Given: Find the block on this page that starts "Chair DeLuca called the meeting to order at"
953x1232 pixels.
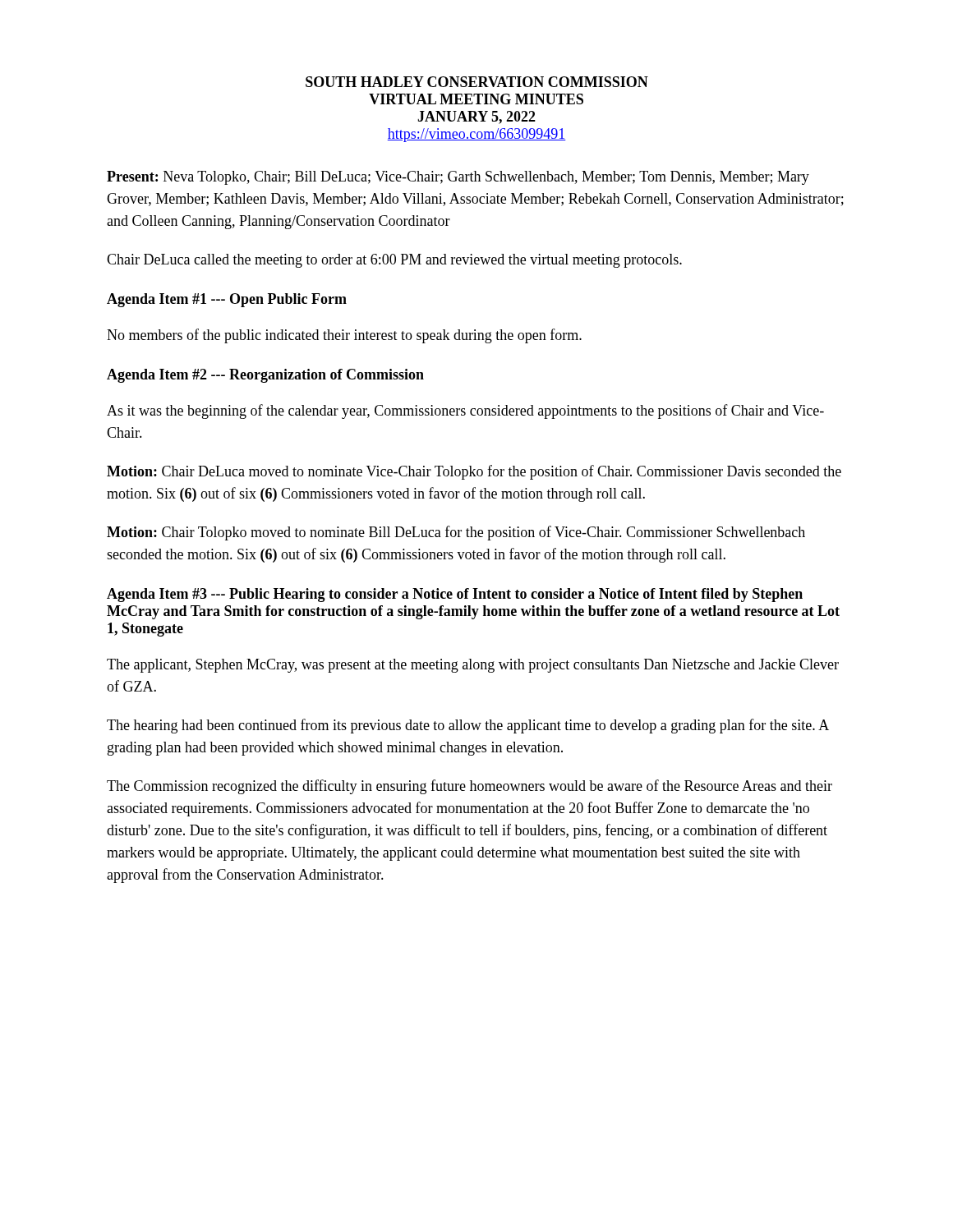Looking at the screenshot, I should (x=395, y=260).
